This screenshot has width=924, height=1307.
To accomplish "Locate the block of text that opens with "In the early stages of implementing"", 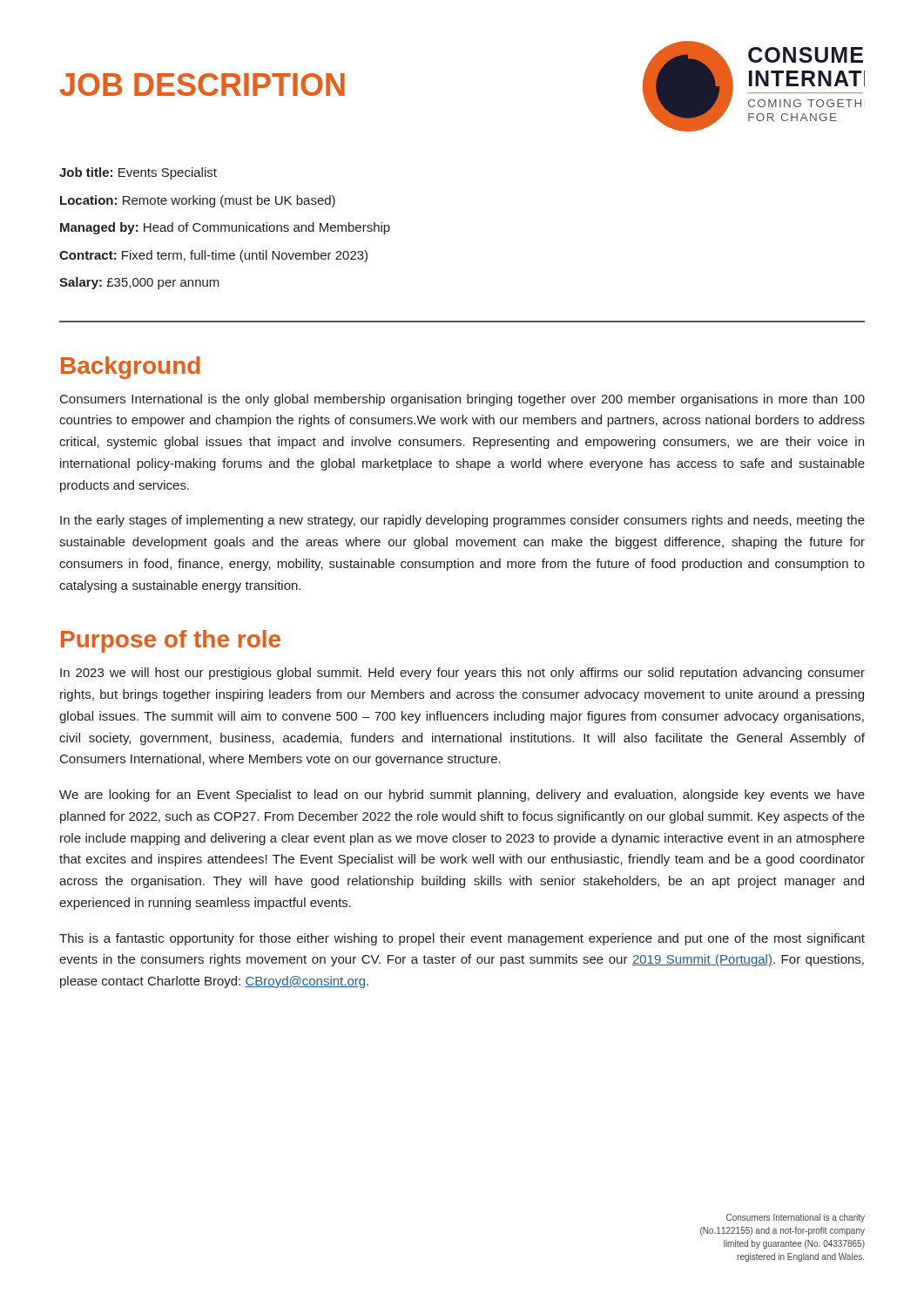I will 462,552.
